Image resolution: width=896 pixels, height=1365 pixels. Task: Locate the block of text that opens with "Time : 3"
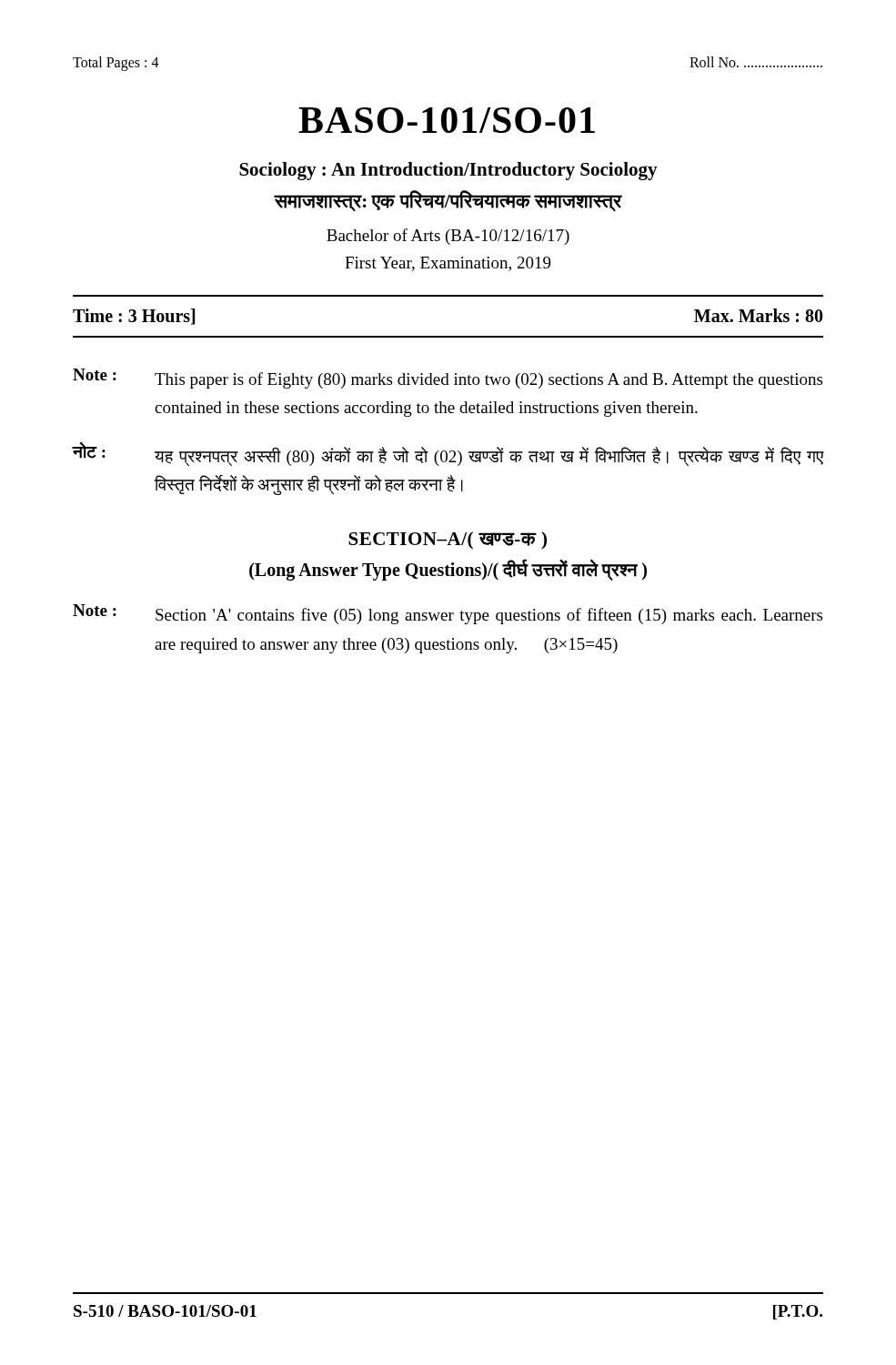(132, 316)
